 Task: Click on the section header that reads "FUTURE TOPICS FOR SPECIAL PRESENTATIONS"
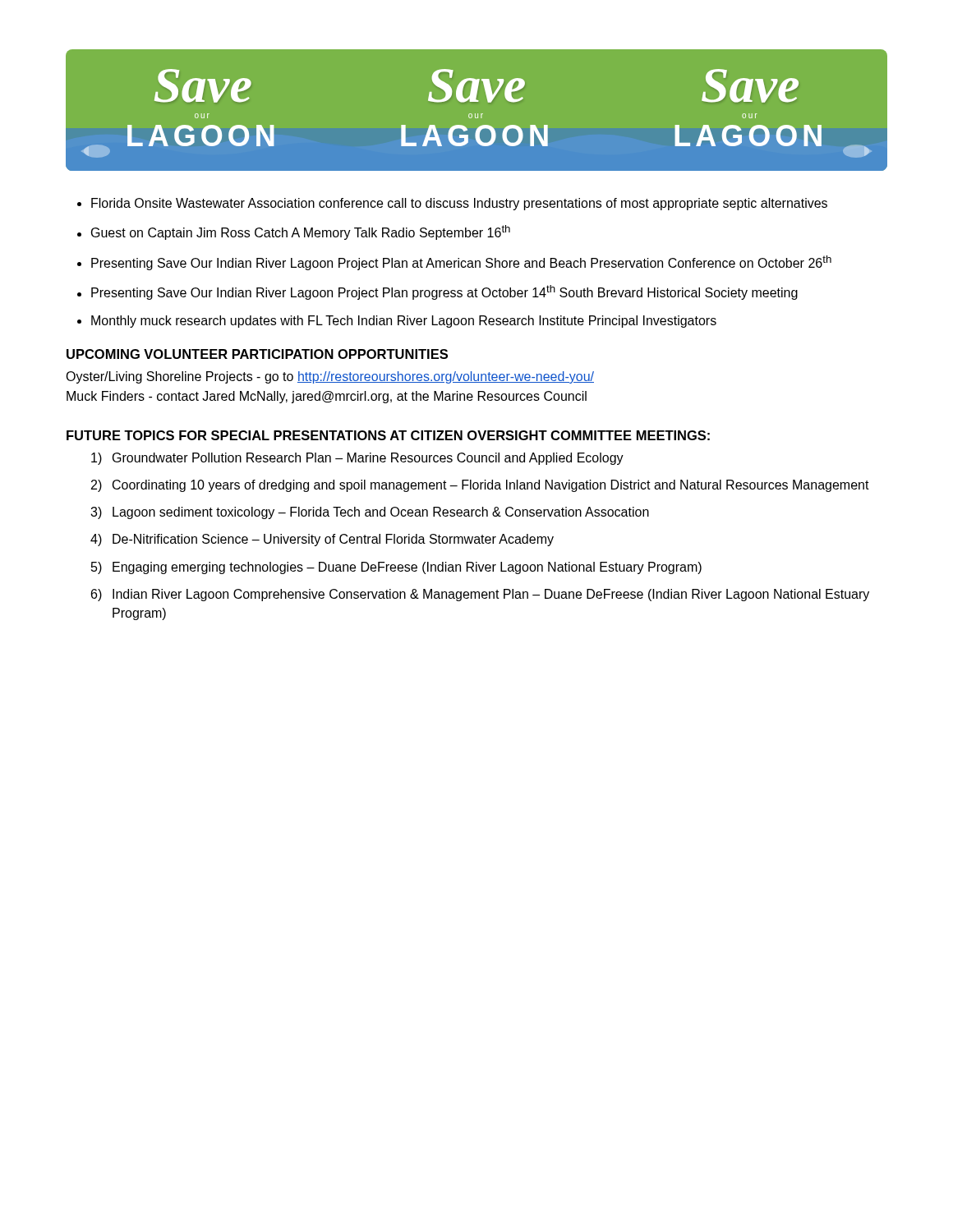(388, 435)
